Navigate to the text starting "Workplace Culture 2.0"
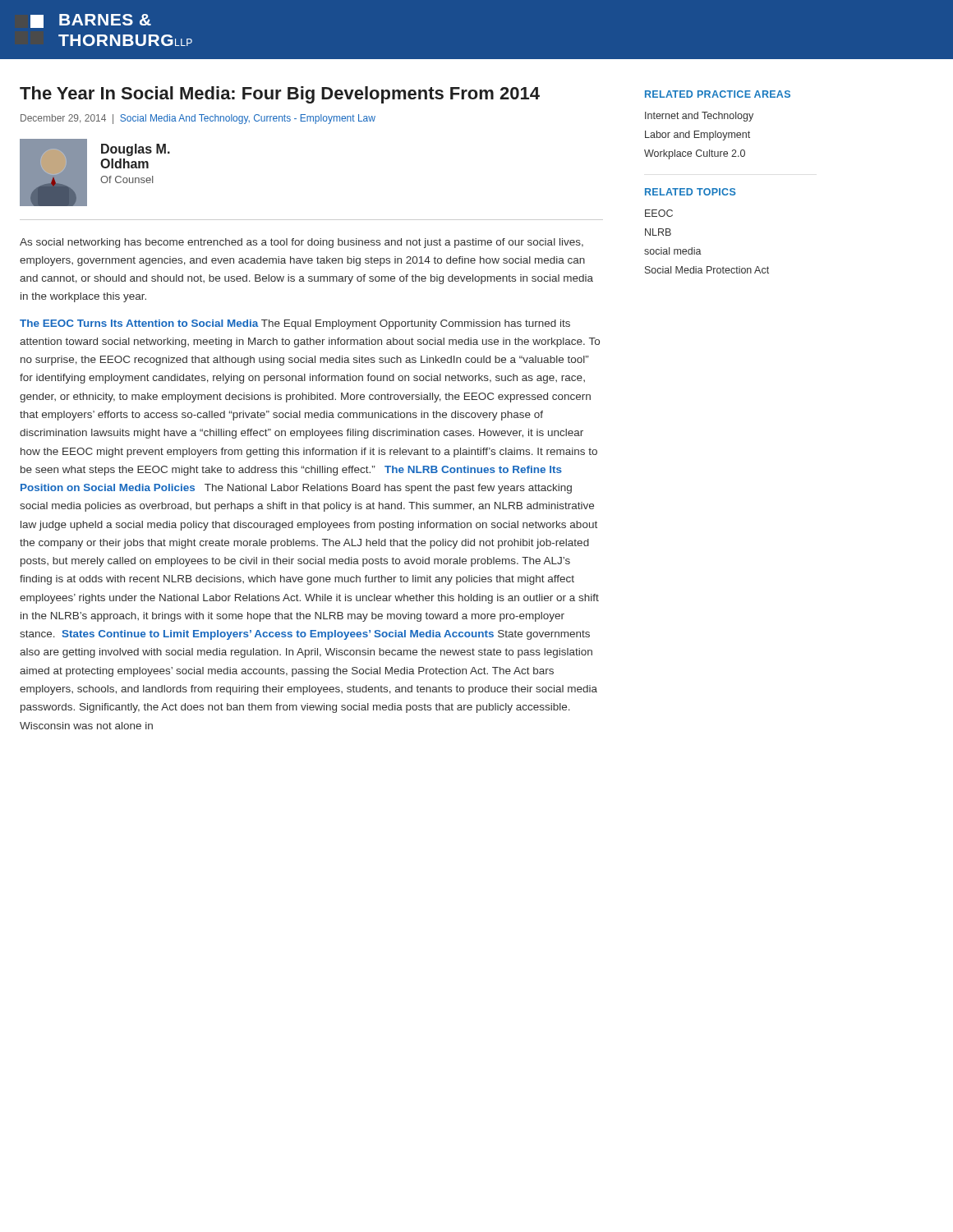953x1232 pixels. [695, 153]
